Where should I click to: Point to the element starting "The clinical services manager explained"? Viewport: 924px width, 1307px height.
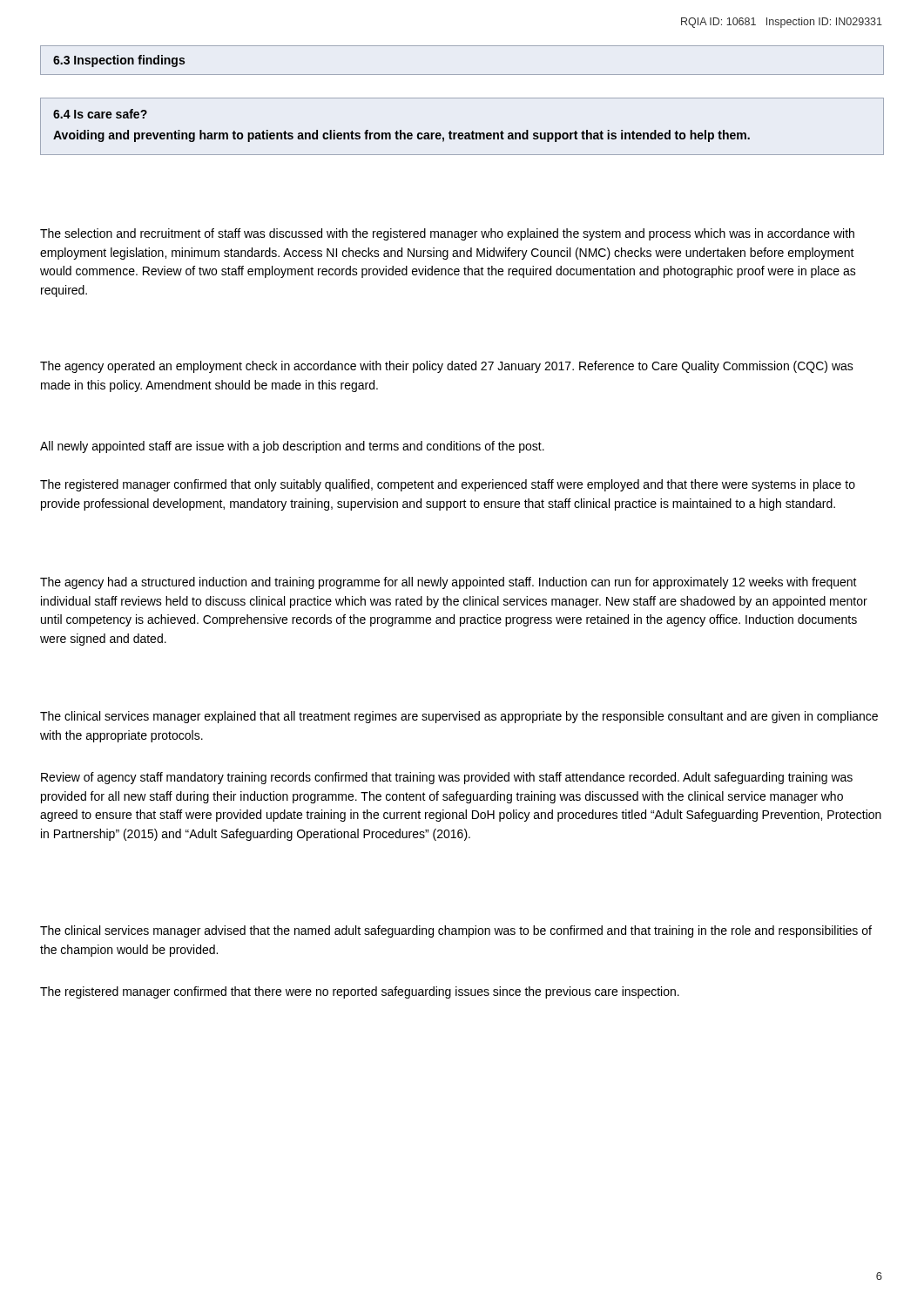point(459,726)
